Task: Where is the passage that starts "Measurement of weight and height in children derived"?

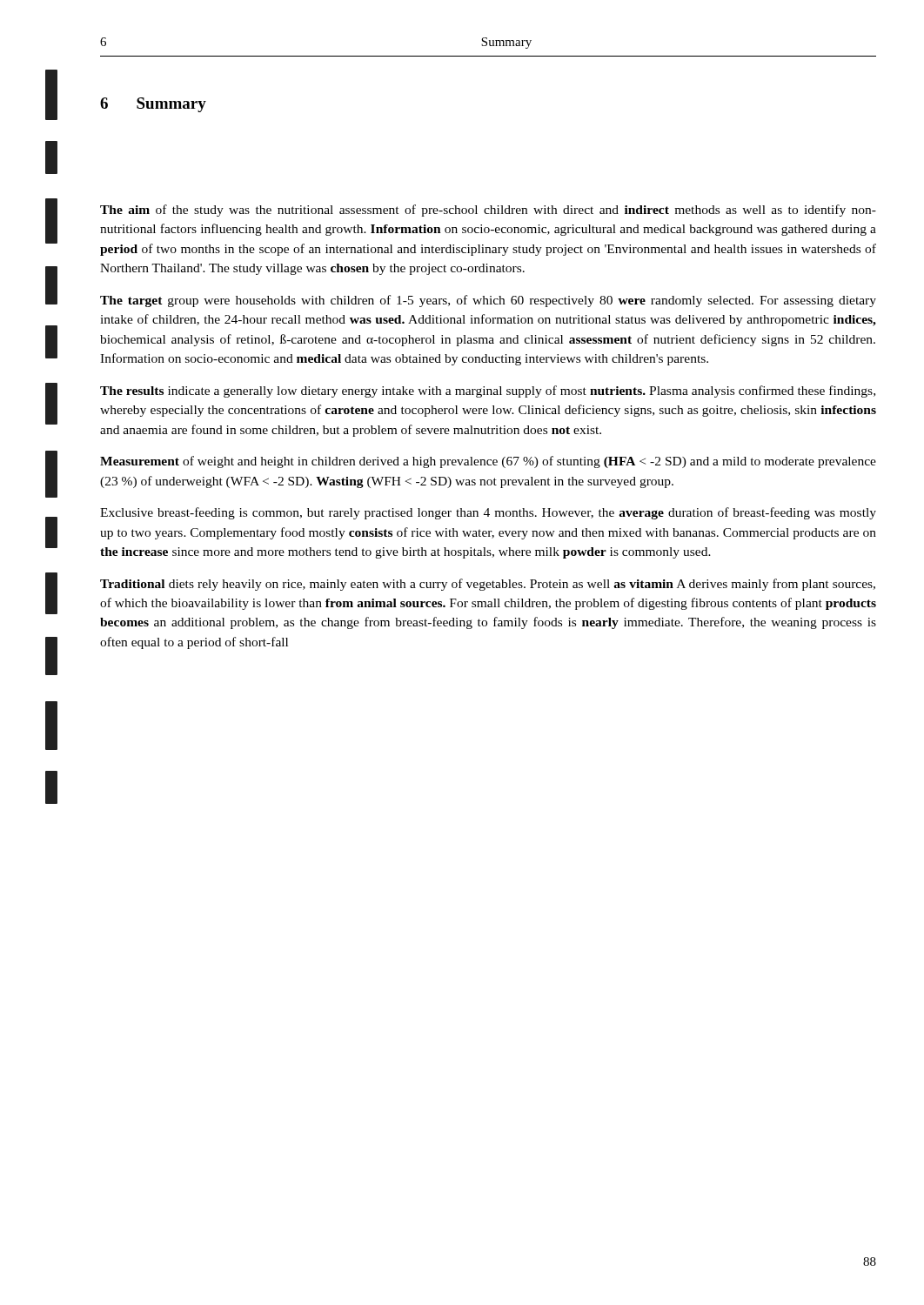Action: (x=488, y=471)
